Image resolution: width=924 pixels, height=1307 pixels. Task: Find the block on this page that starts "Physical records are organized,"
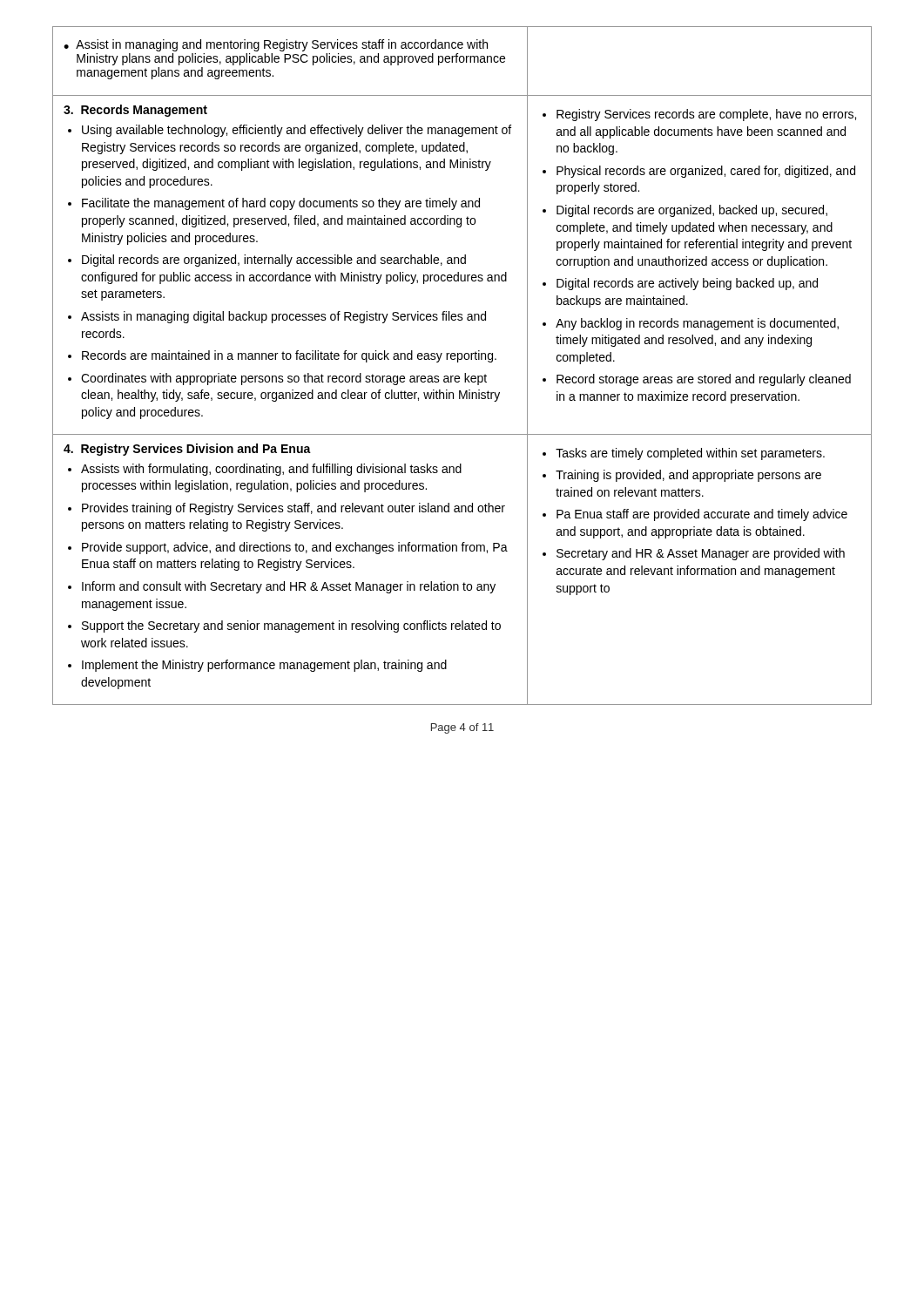(706, 179)
